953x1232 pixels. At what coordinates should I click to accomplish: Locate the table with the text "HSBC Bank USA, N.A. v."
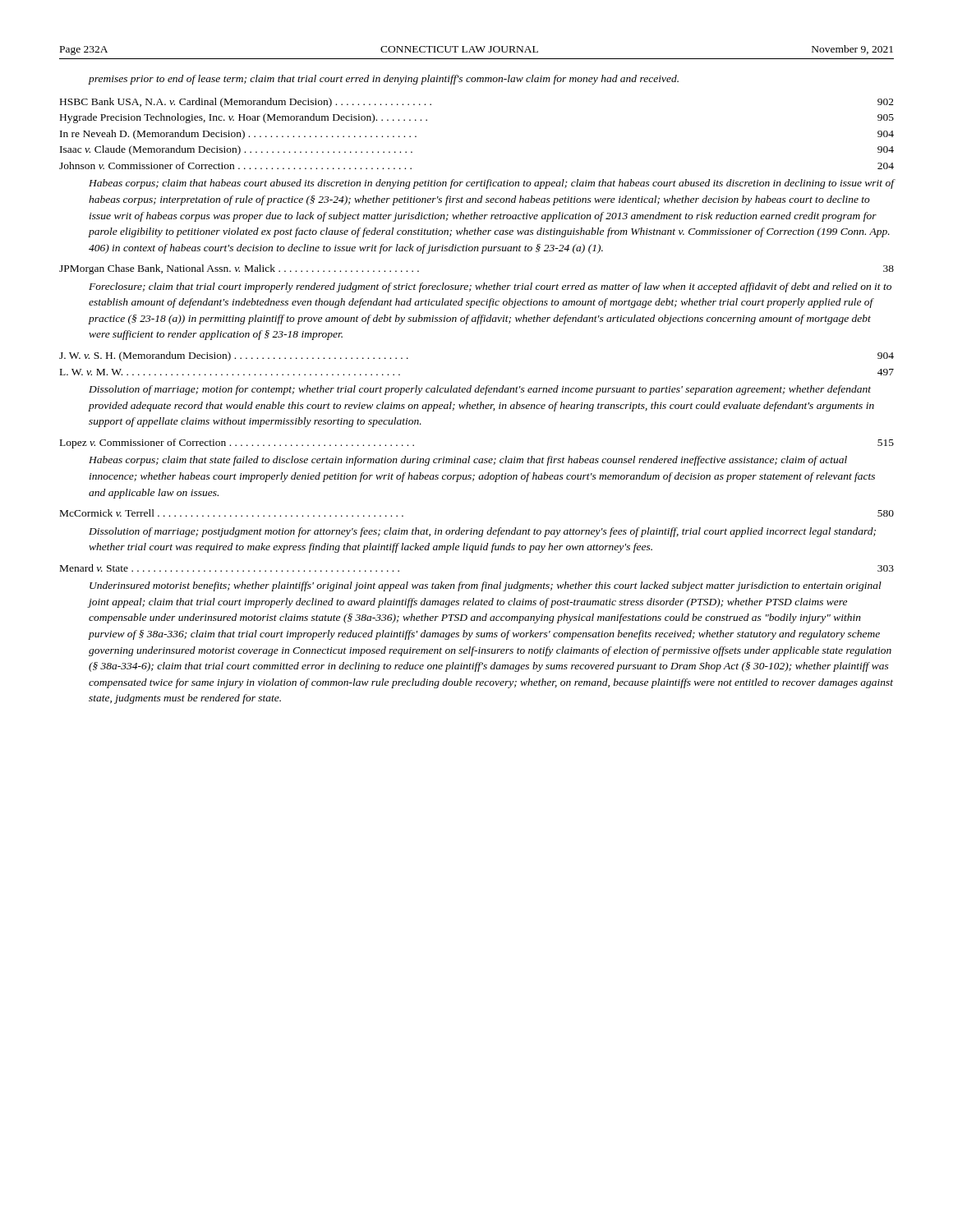[x=476, y=133]
